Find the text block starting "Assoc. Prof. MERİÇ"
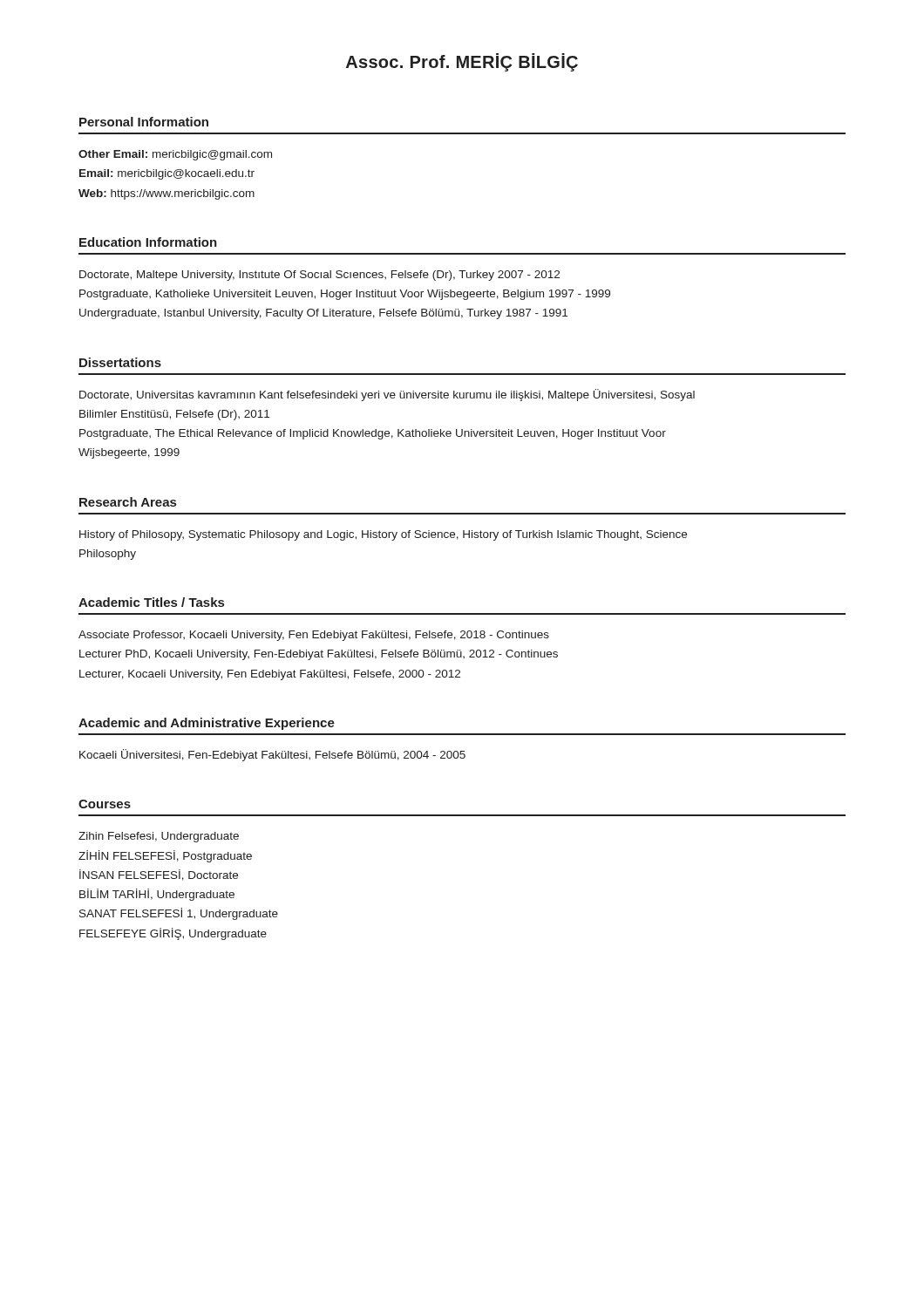The height and width of the screenshot is (1308, 924). coord(462,62)
